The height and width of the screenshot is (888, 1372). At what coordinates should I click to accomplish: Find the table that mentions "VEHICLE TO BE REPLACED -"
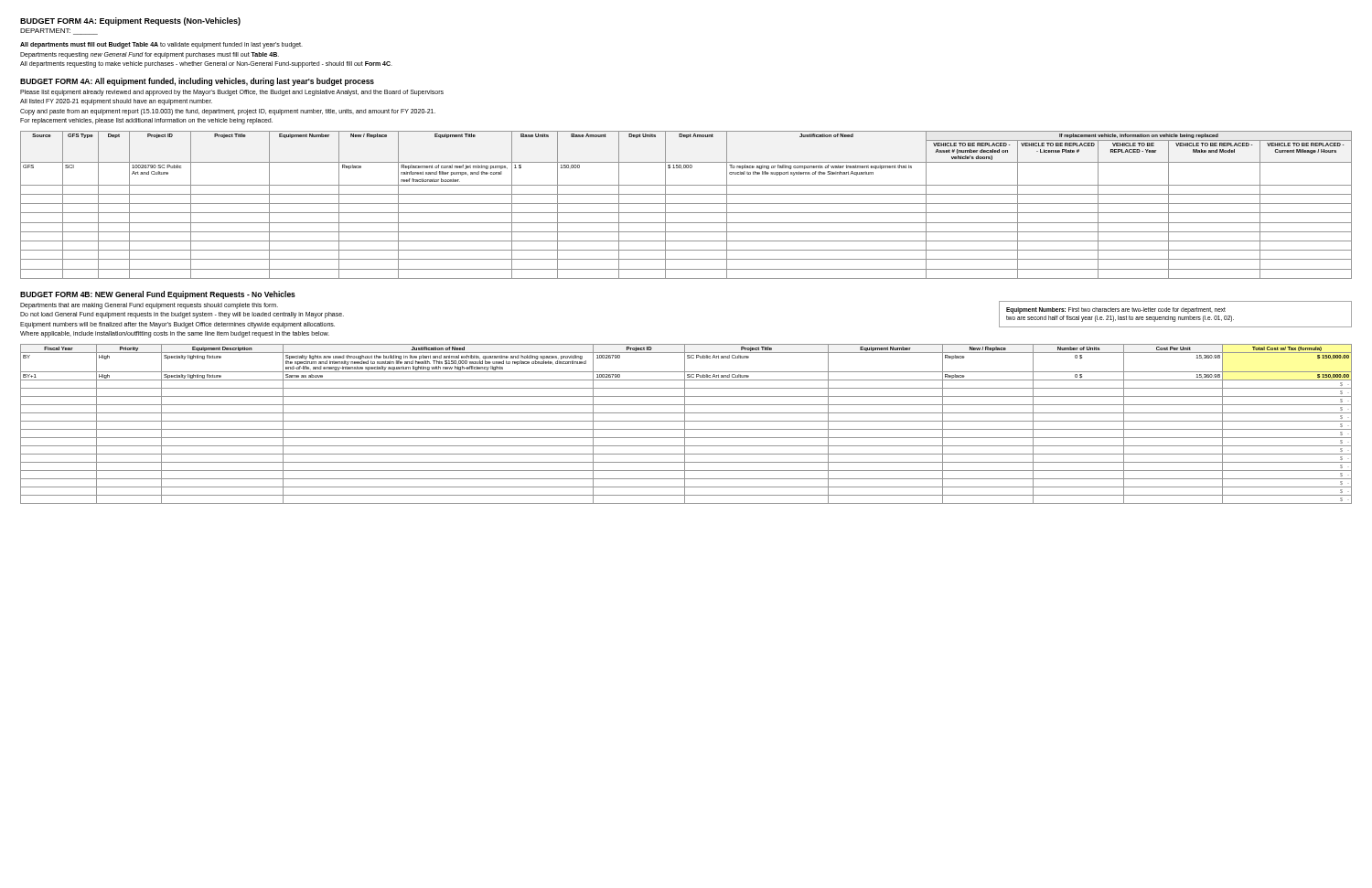686,205
